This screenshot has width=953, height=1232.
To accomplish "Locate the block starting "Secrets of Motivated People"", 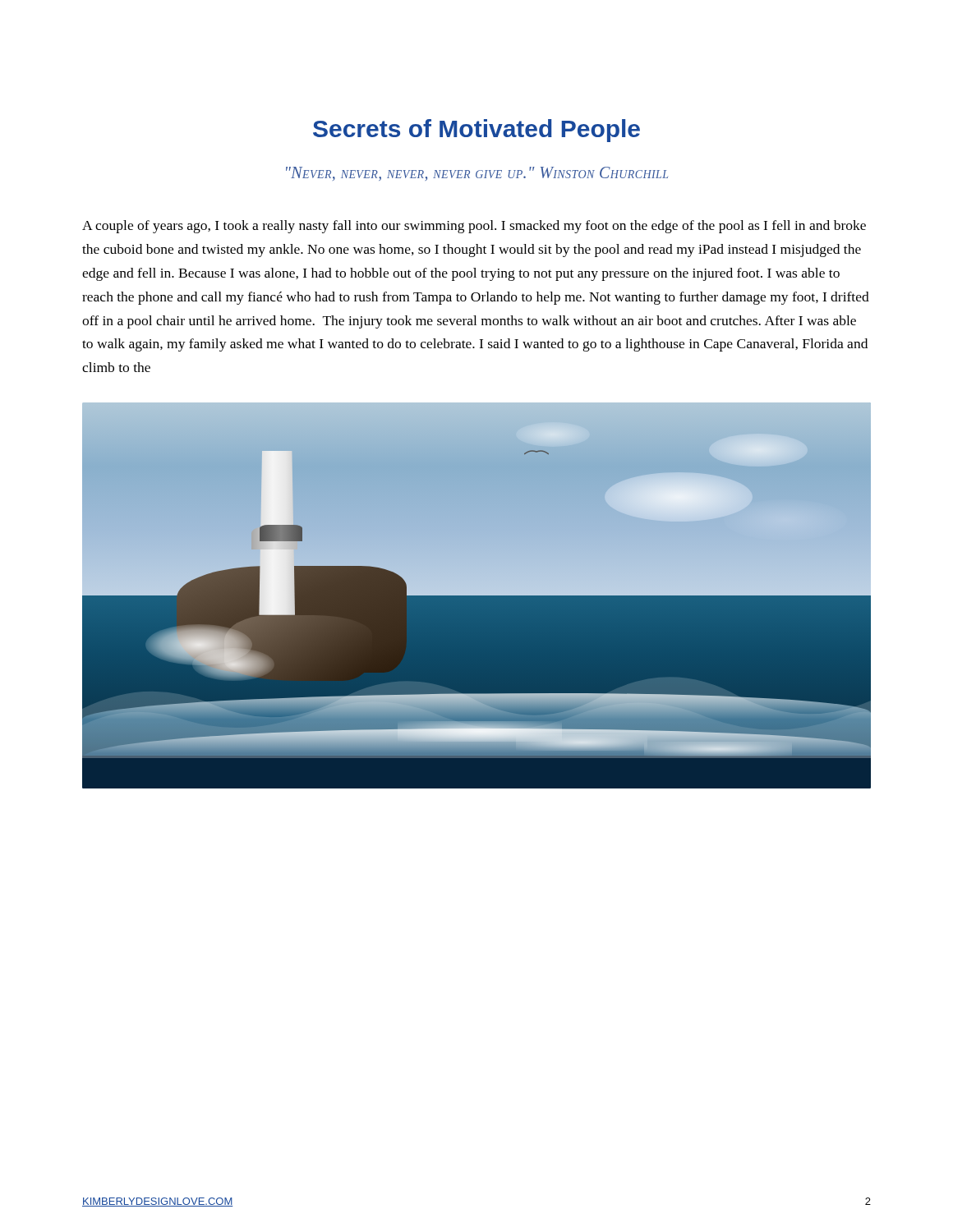I will point(476,129).
